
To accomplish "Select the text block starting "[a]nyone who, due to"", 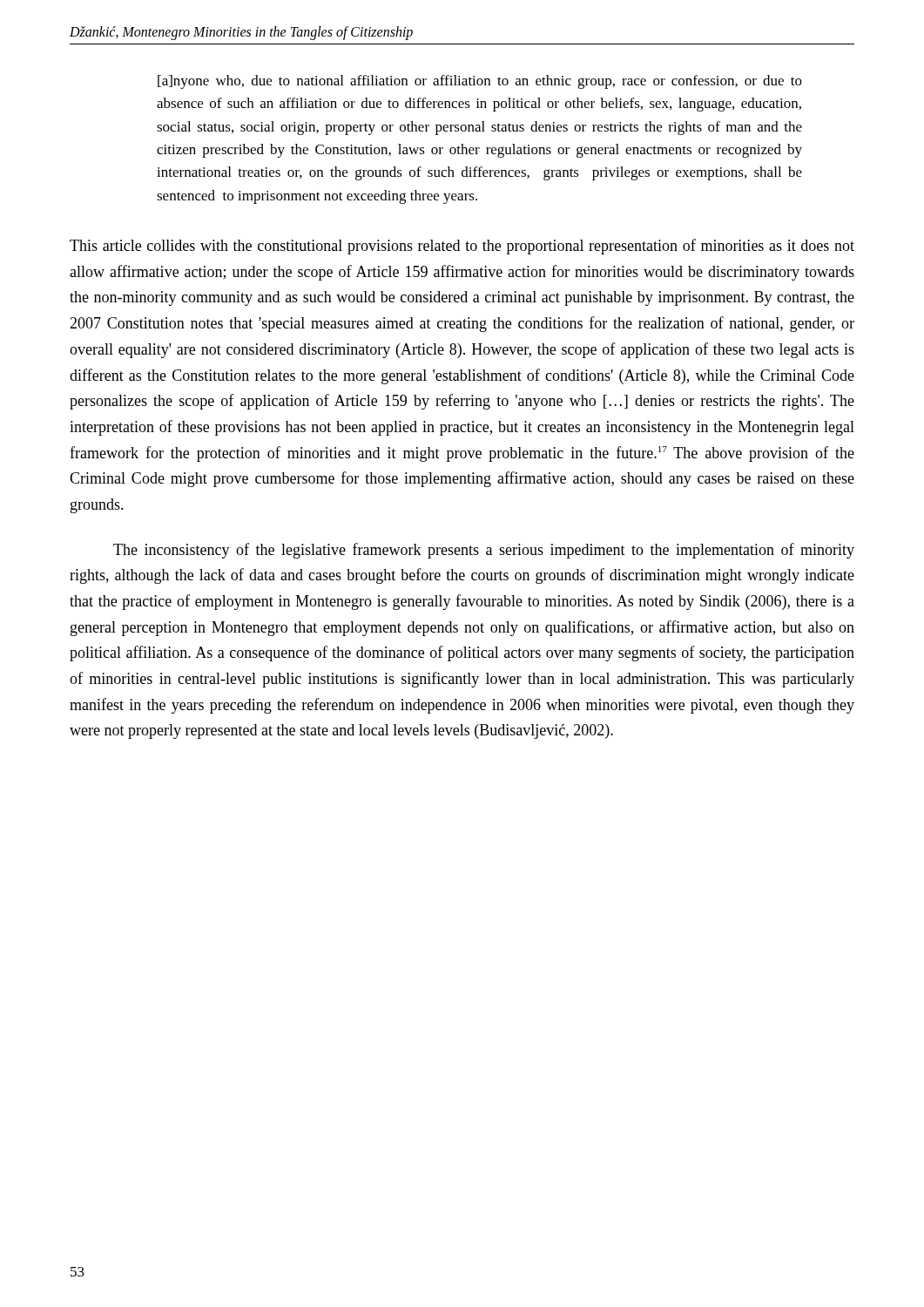I will (x=479, y=138).
